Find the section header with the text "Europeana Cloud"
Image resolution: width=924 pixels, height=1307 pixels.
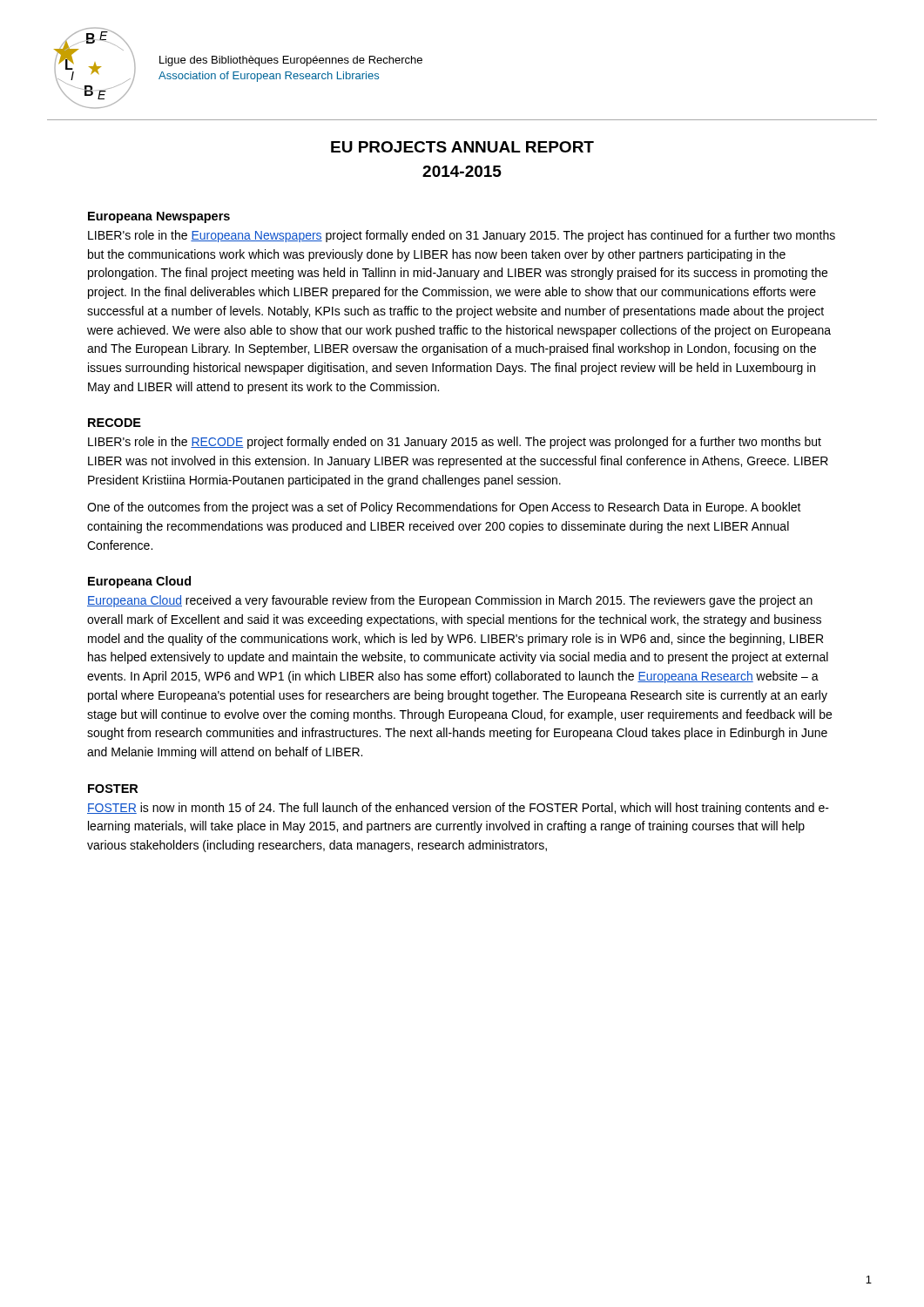pyautogui.click(x=139, y=582)
